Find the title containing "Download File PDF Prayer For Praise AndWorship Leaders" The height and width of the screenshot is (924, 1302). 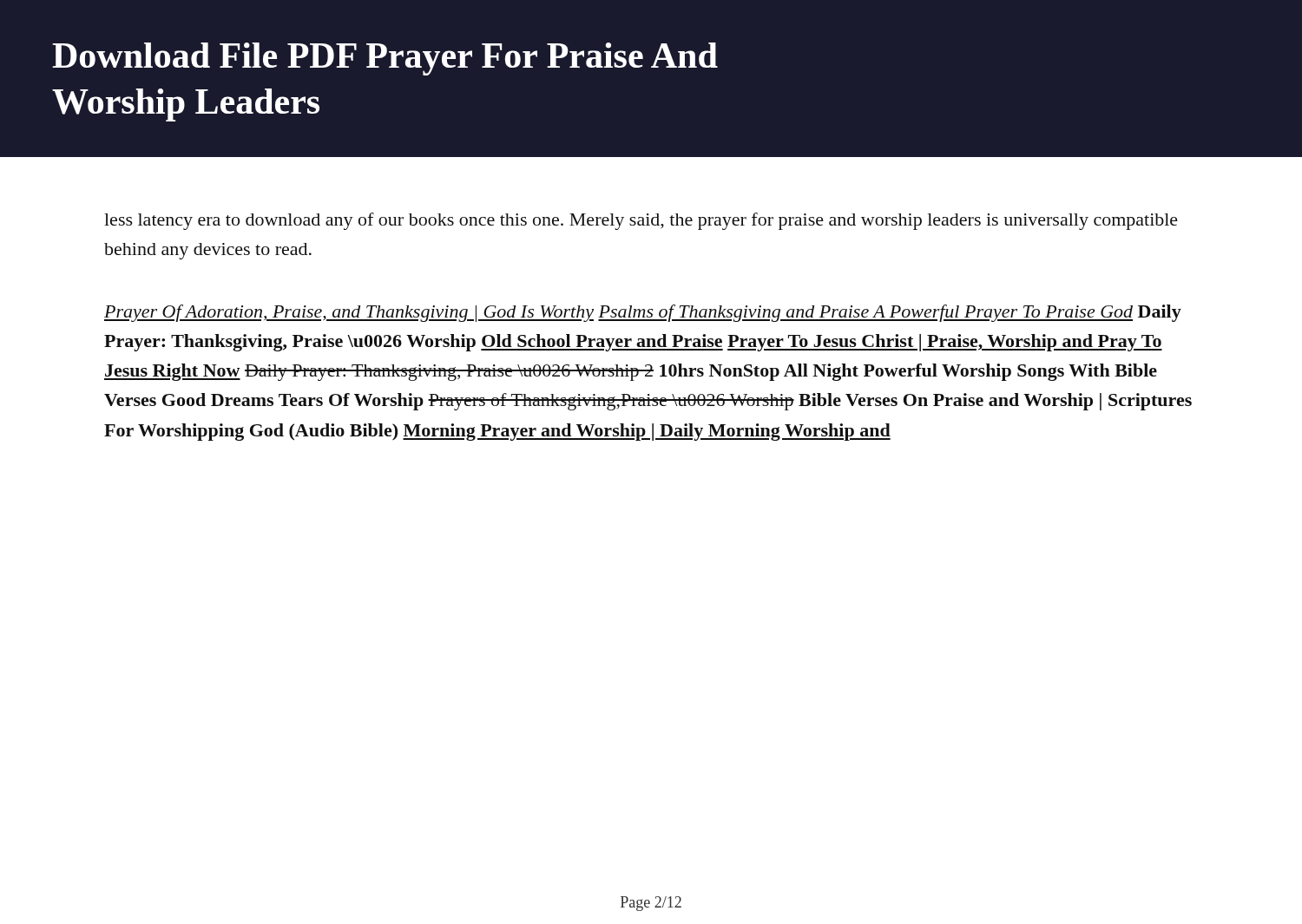[x=651, y=79]
